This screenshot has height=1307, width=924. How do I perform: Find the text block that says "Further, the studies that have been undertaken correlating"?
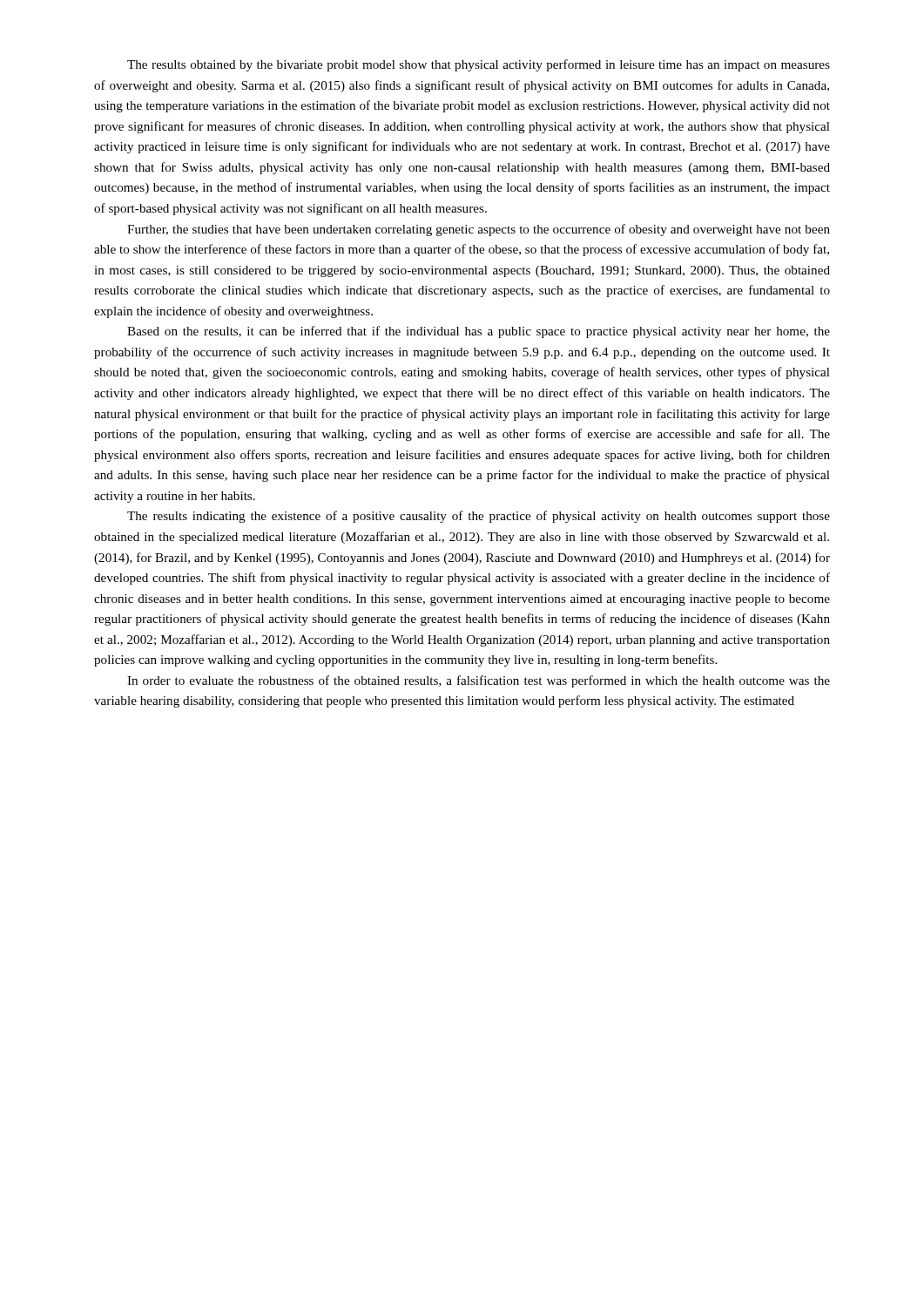tap(462, 270)
